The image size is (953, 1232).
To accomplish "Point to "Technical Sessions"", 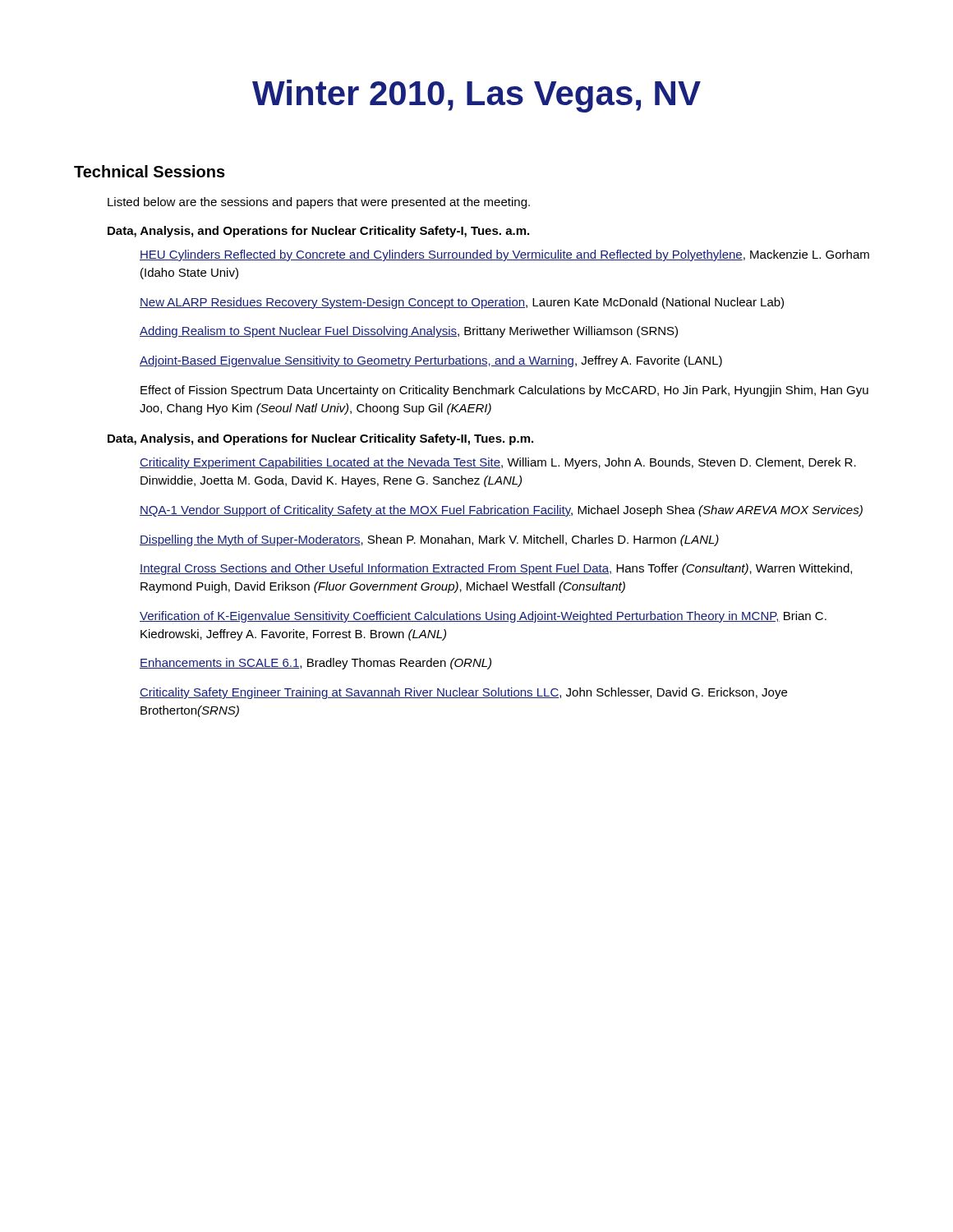I will click(150, 171).
